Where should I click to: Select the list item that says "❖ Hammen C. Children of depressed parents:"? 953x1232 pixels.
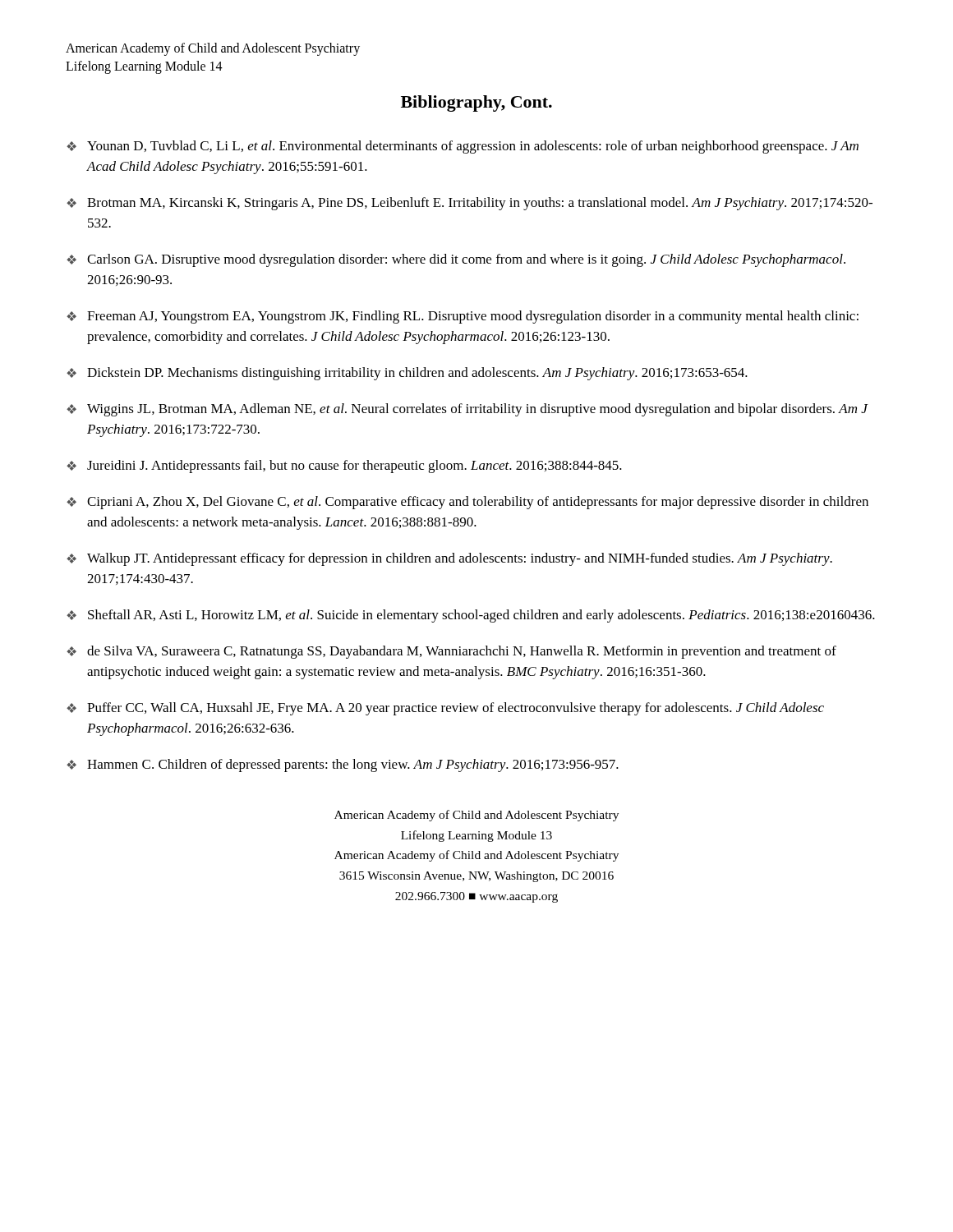click(476, 765)
